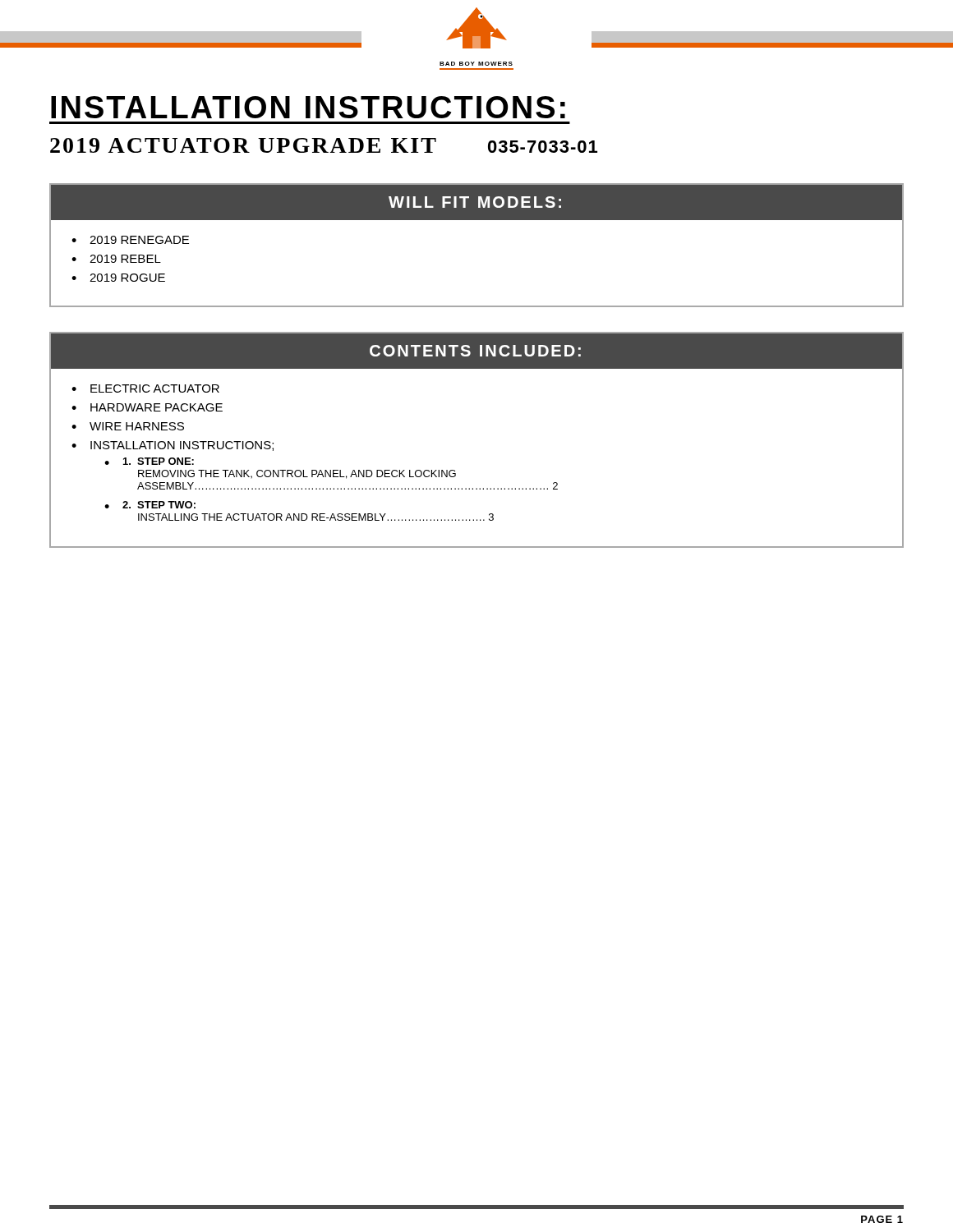953x1232 pixels.
Task: Locate the list item that says "HARDWARE PACKAGE"
Action: coord(156,407)
